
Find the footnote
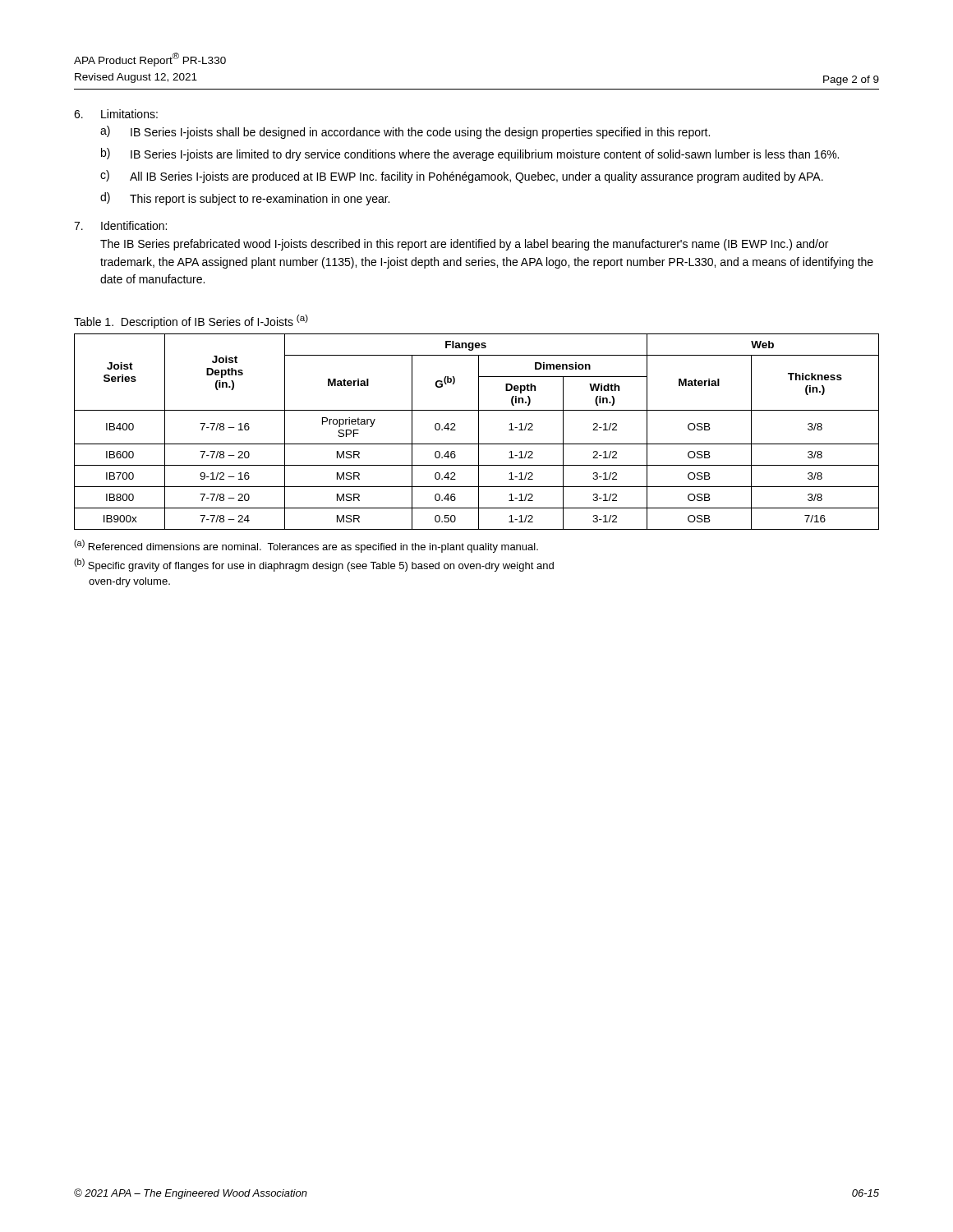pyautogui.click(x=314, y=563)
